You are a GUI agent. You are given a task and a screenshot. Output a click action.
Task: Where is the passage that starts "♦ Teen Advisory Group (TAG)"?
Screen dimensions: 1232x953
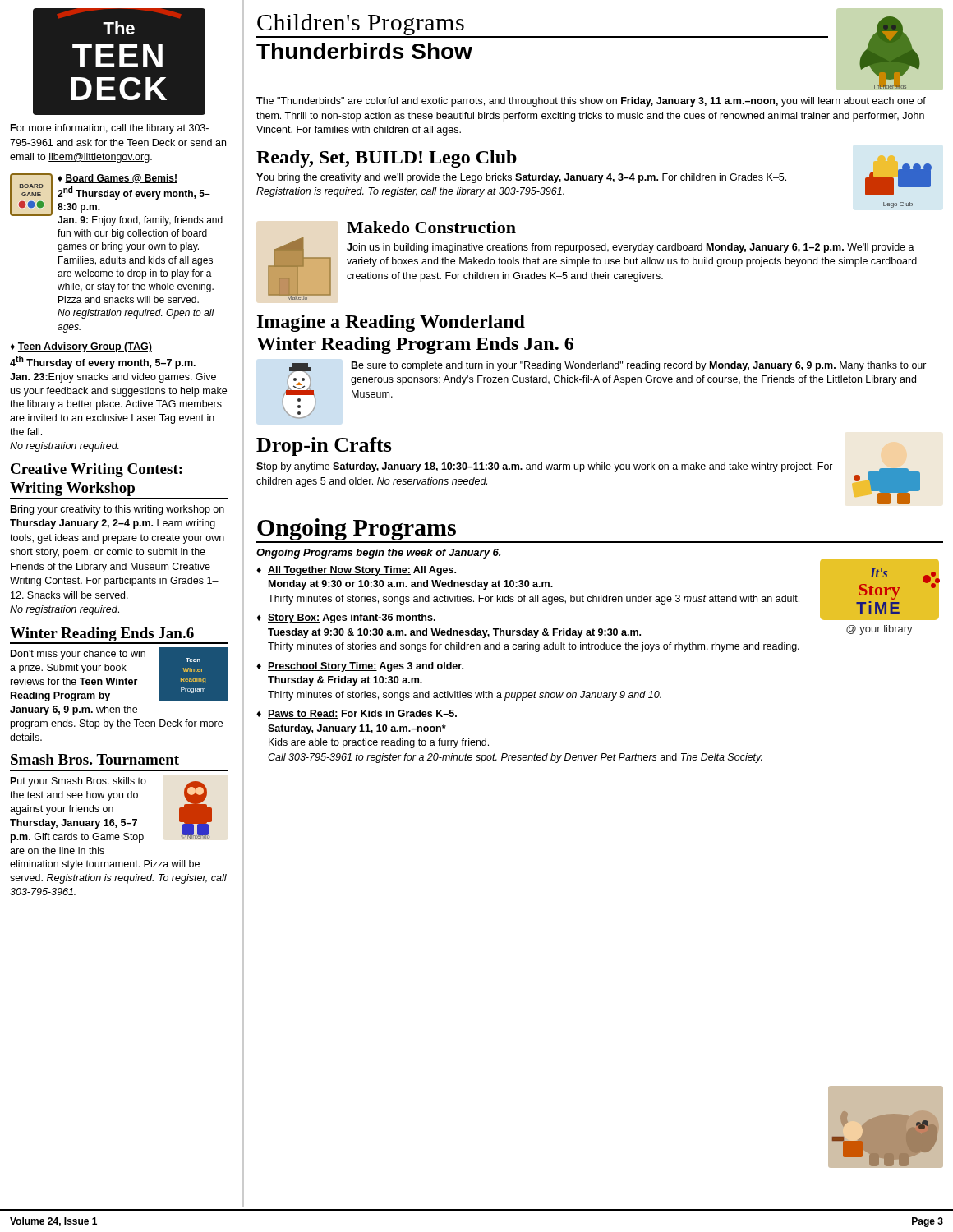119,396
